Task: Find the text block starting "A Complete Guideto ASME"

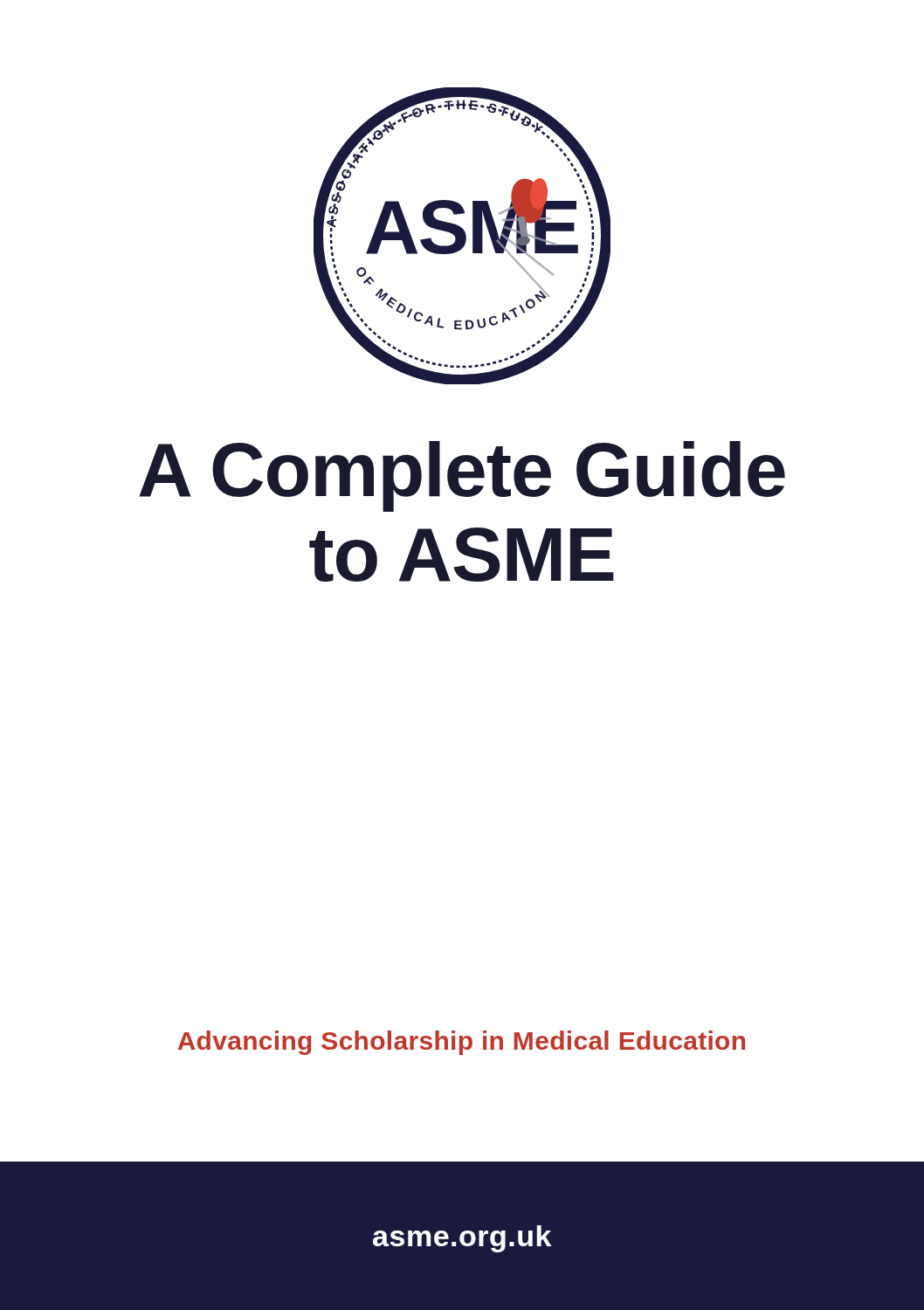Action: pyautogui.click(x=462, y=512)
